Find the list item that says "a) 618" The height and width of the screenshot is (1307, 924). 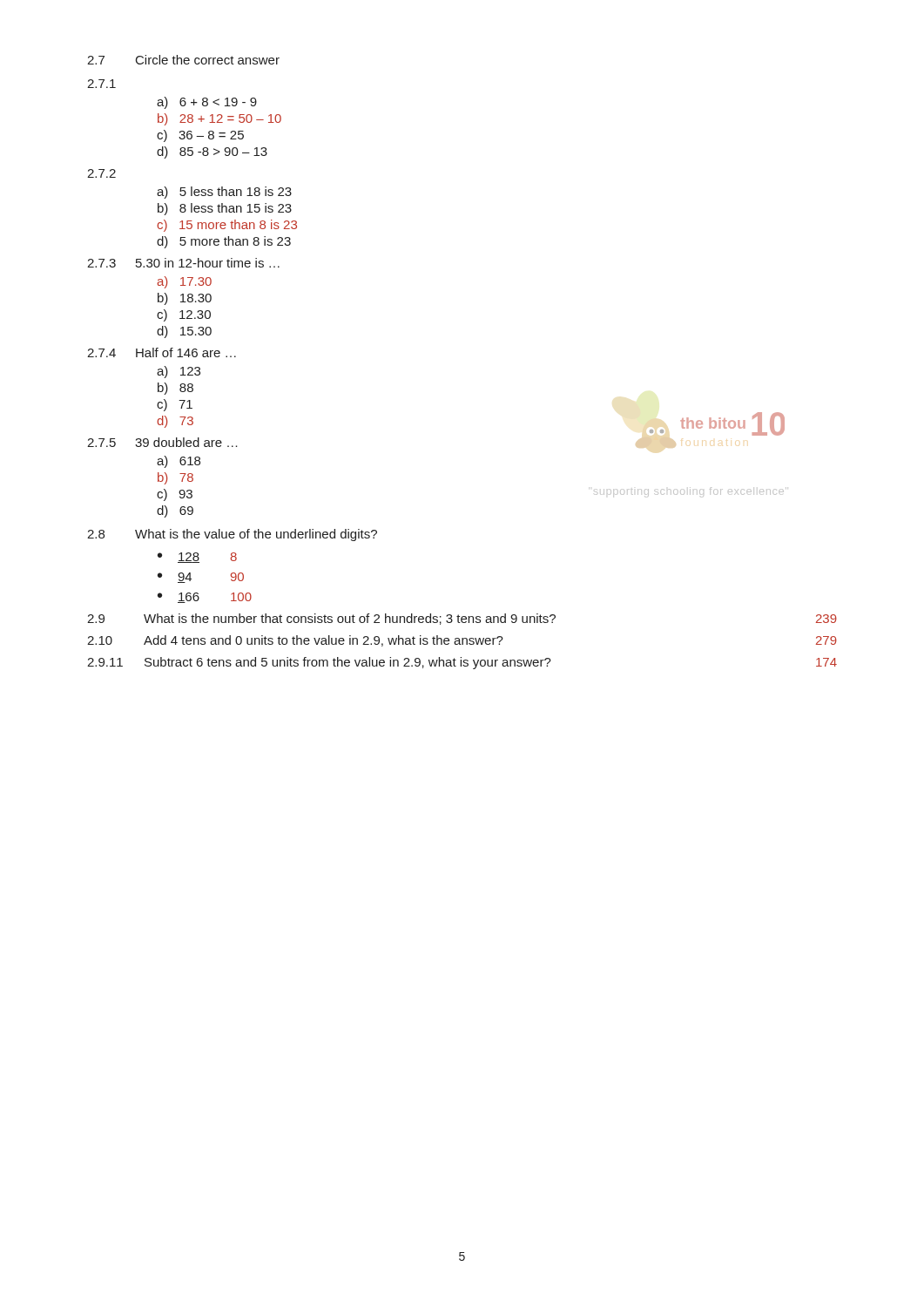179,461
